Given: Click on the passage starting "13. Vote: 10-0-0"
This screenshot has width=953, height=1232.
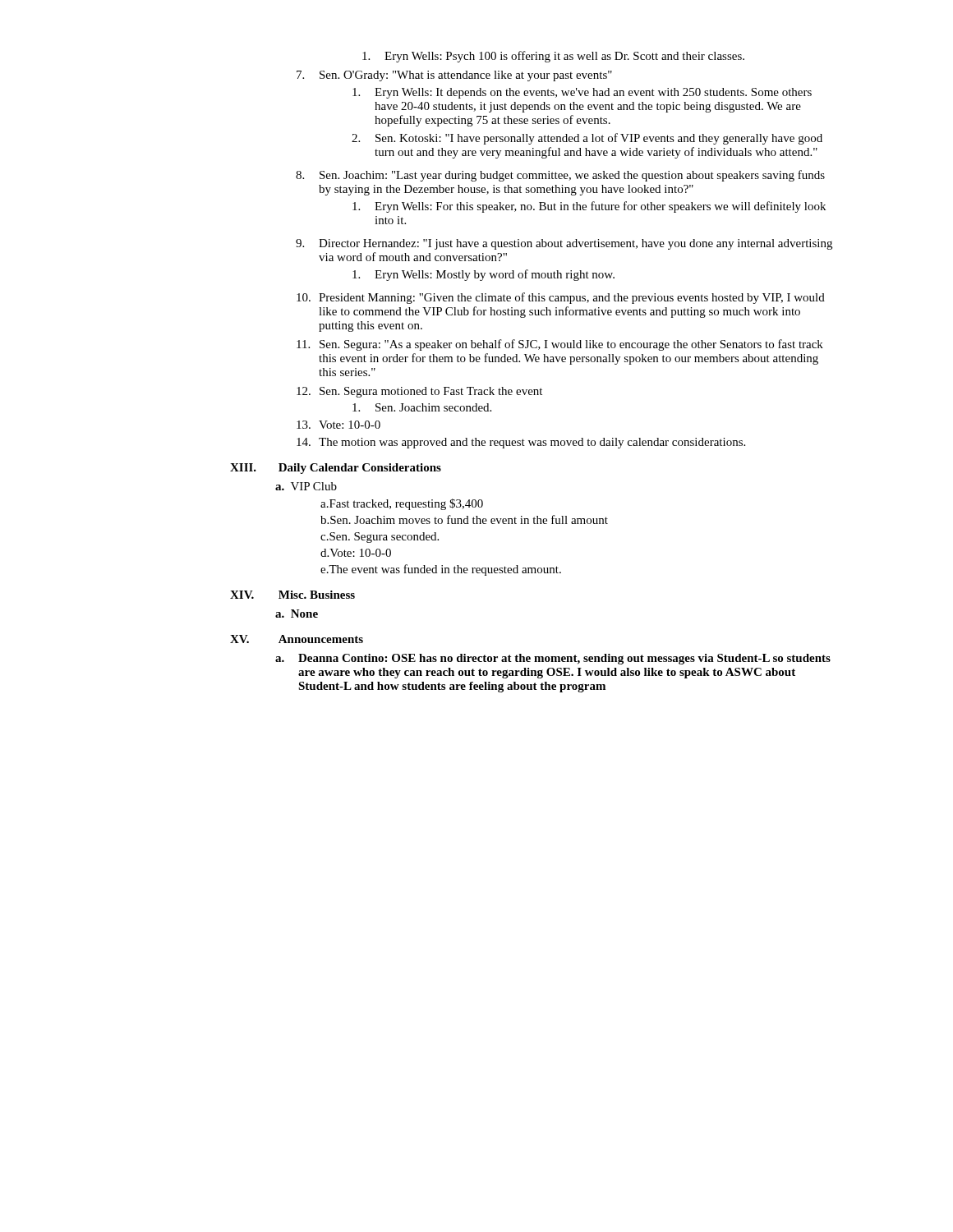Looking at the screenshot, I should tap(338, 425).
